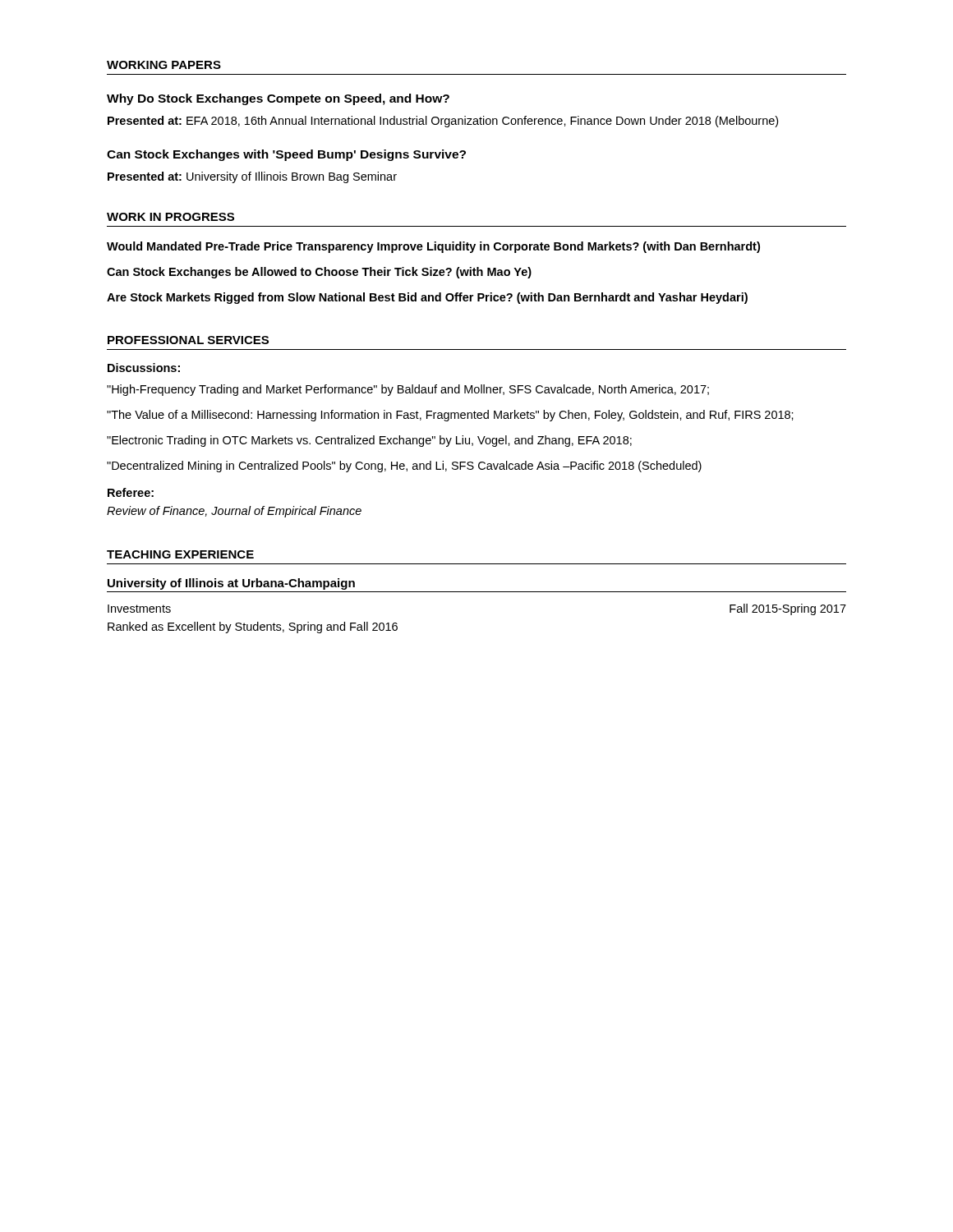Find the text that says "Review of Finance, Journal of Empirical Finance"

click(x=234, y=511)
